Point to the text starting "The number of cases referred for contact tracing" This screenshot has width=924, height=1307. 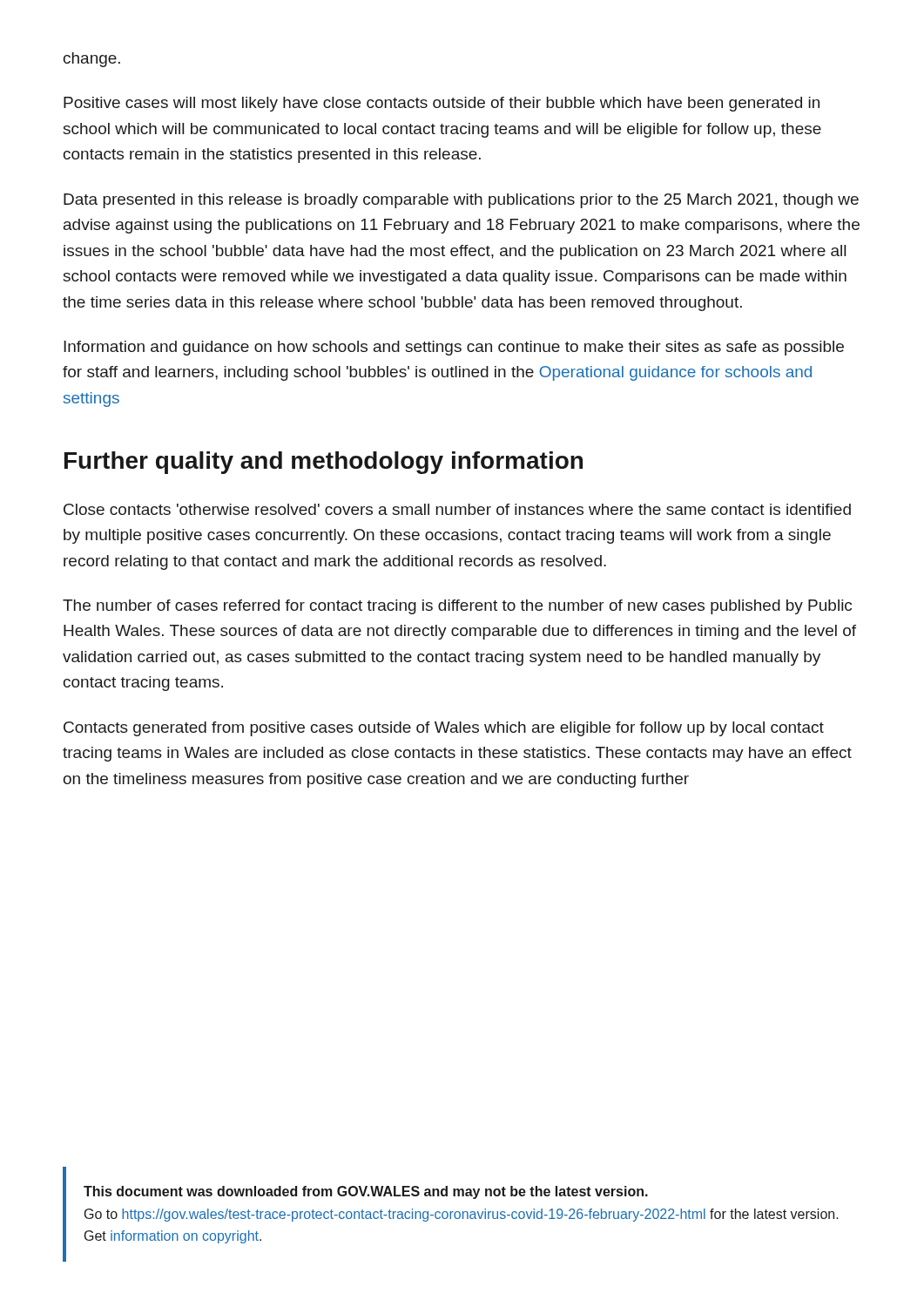tap(459, 644)
